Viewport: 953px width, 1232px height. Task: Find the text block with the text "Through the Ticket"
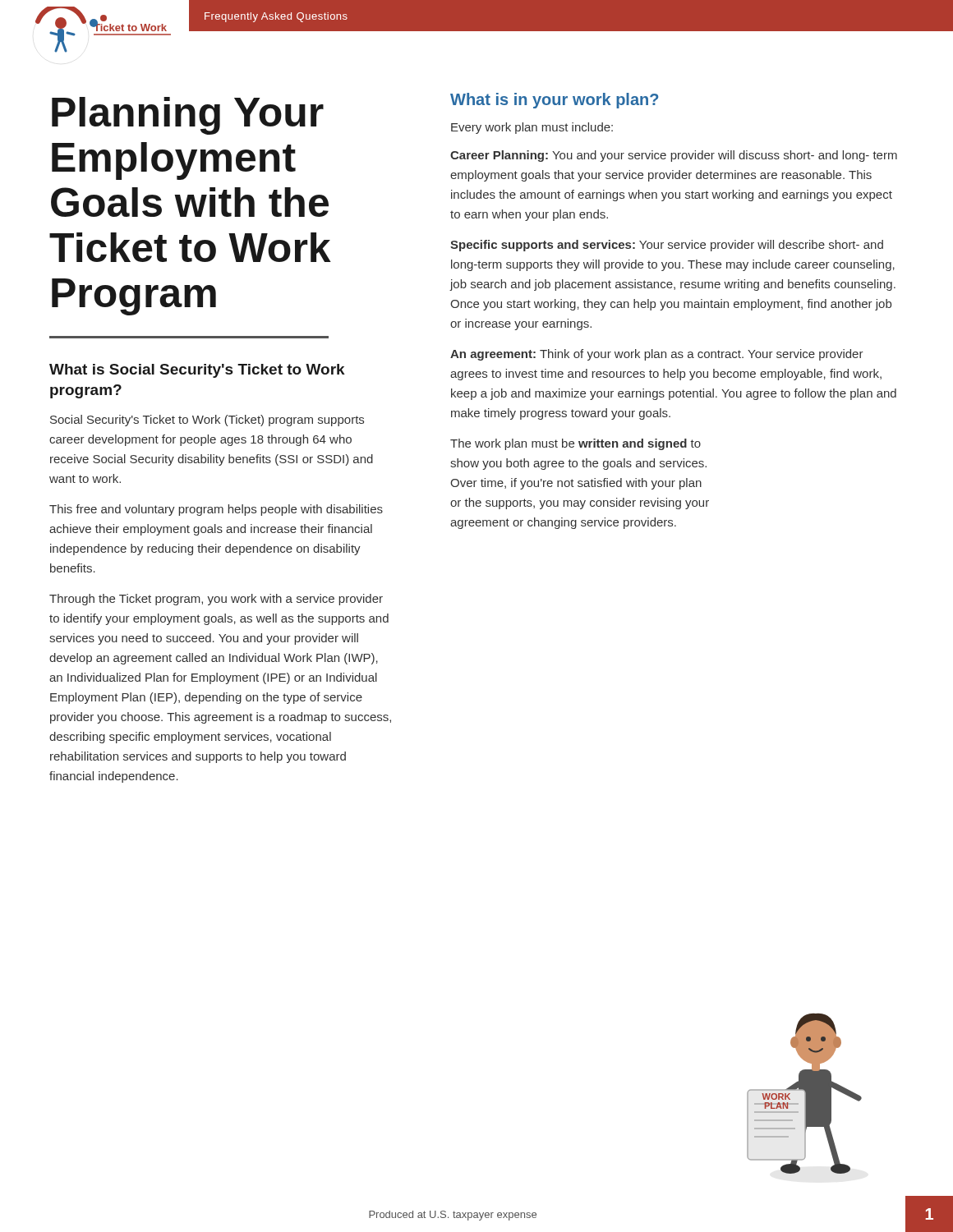(x=221, y=687)
